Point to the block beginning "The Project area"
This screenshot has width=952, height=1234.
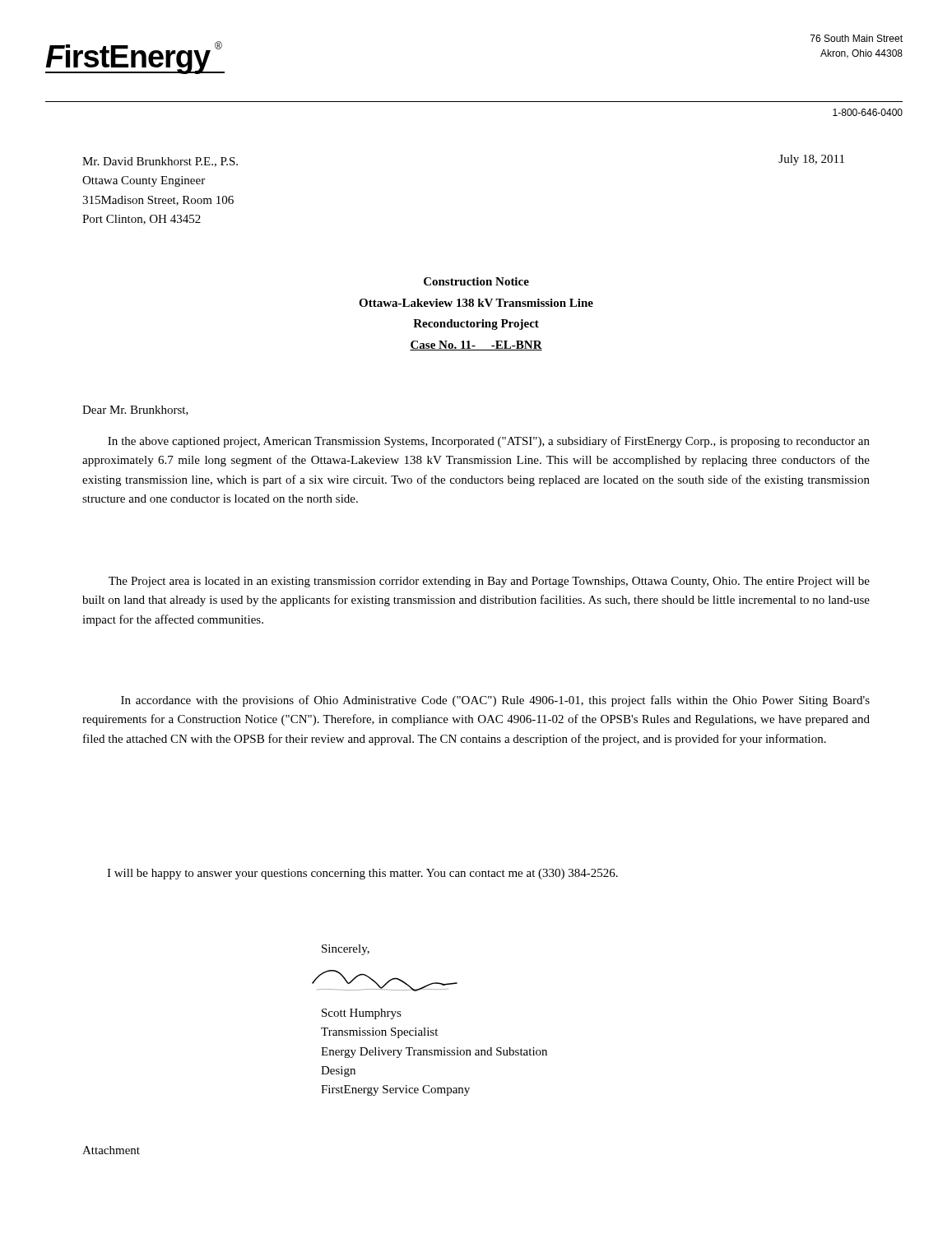pyautogui.click(x=476, y=600)
